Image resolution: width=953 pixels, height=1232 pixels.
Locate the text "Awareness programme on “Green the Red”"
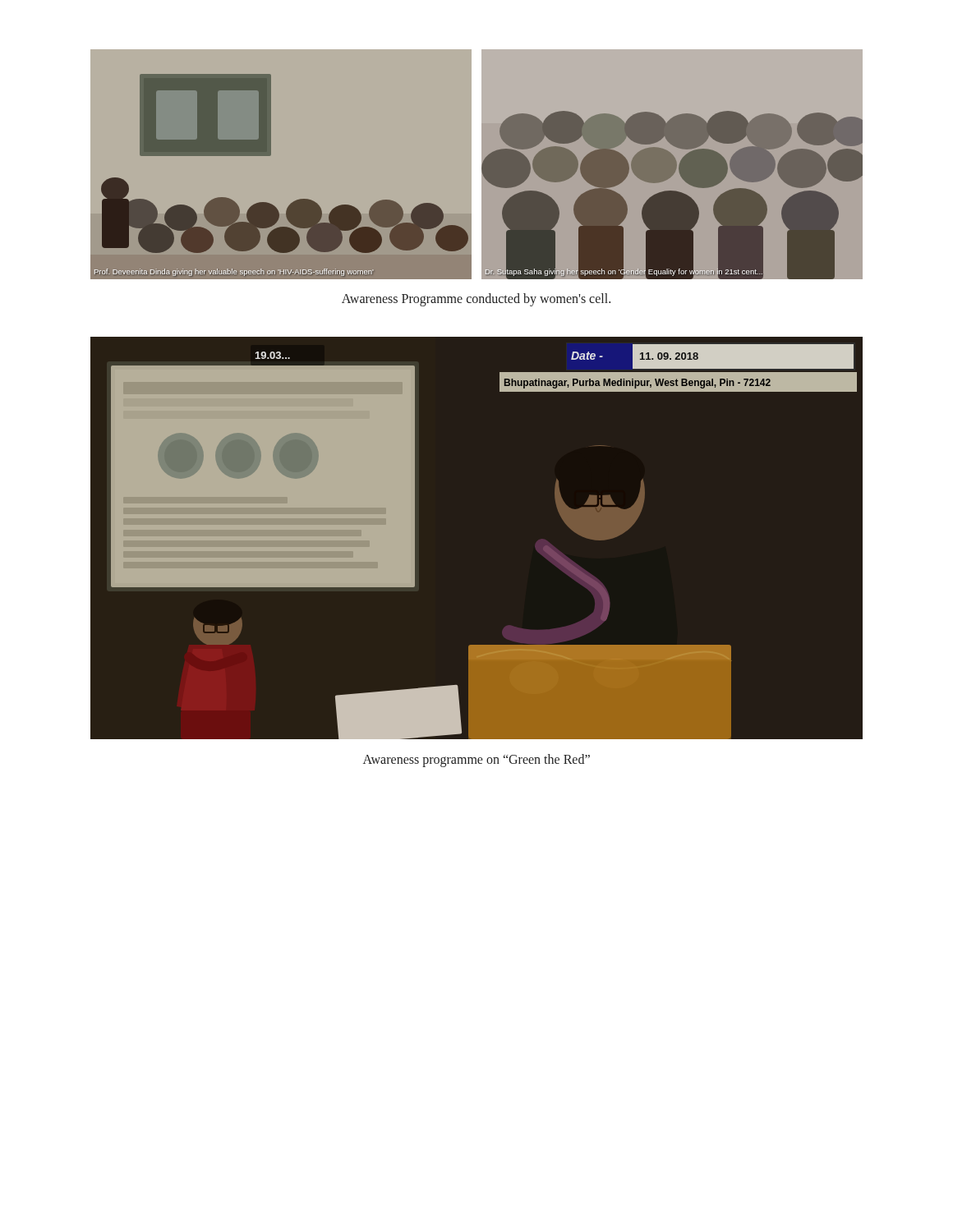pos(476,759)
